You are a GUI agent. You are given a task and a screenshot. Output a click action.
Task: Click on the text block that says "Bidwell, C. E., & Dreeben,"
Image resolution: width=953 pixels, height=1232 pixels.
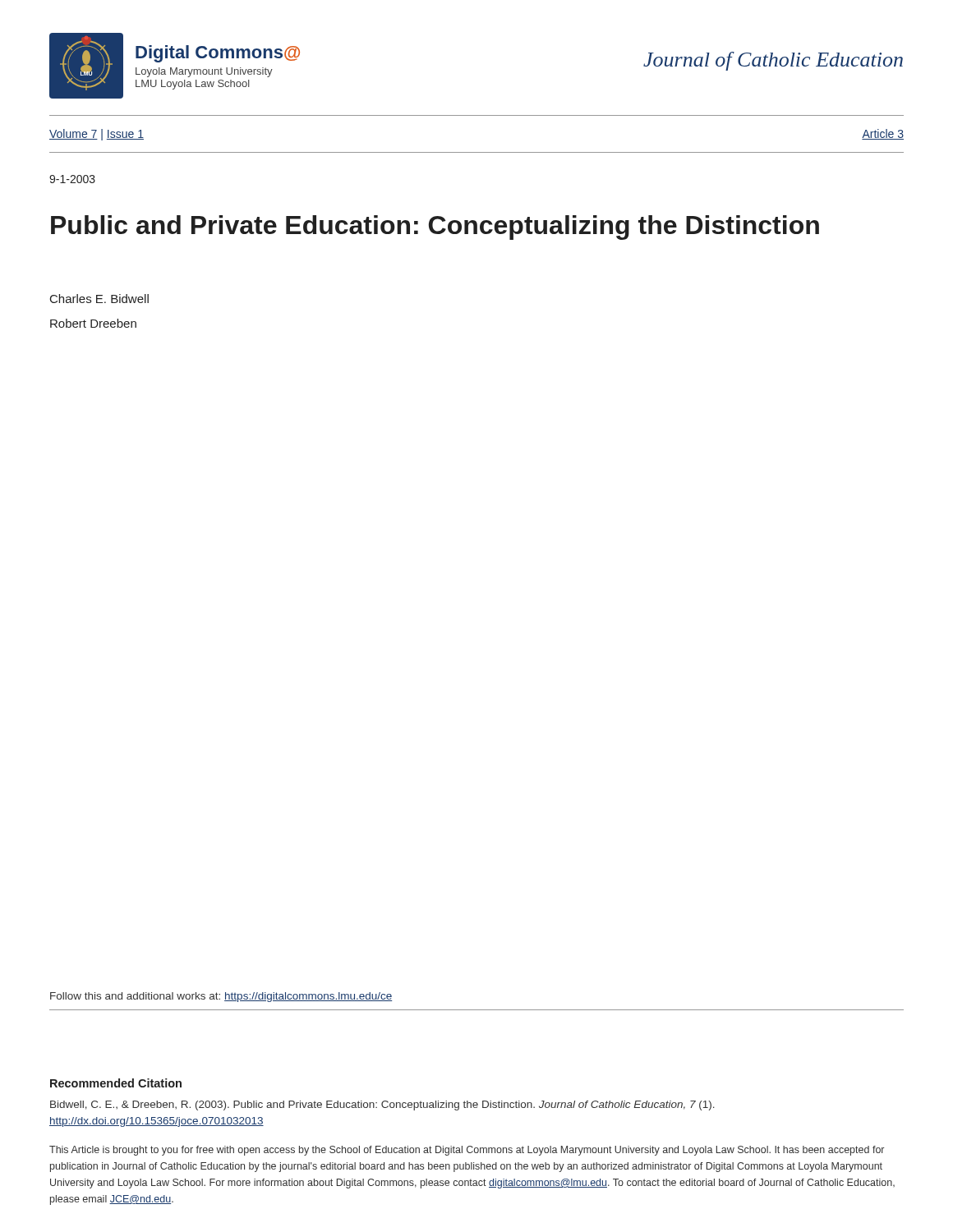382,1112
